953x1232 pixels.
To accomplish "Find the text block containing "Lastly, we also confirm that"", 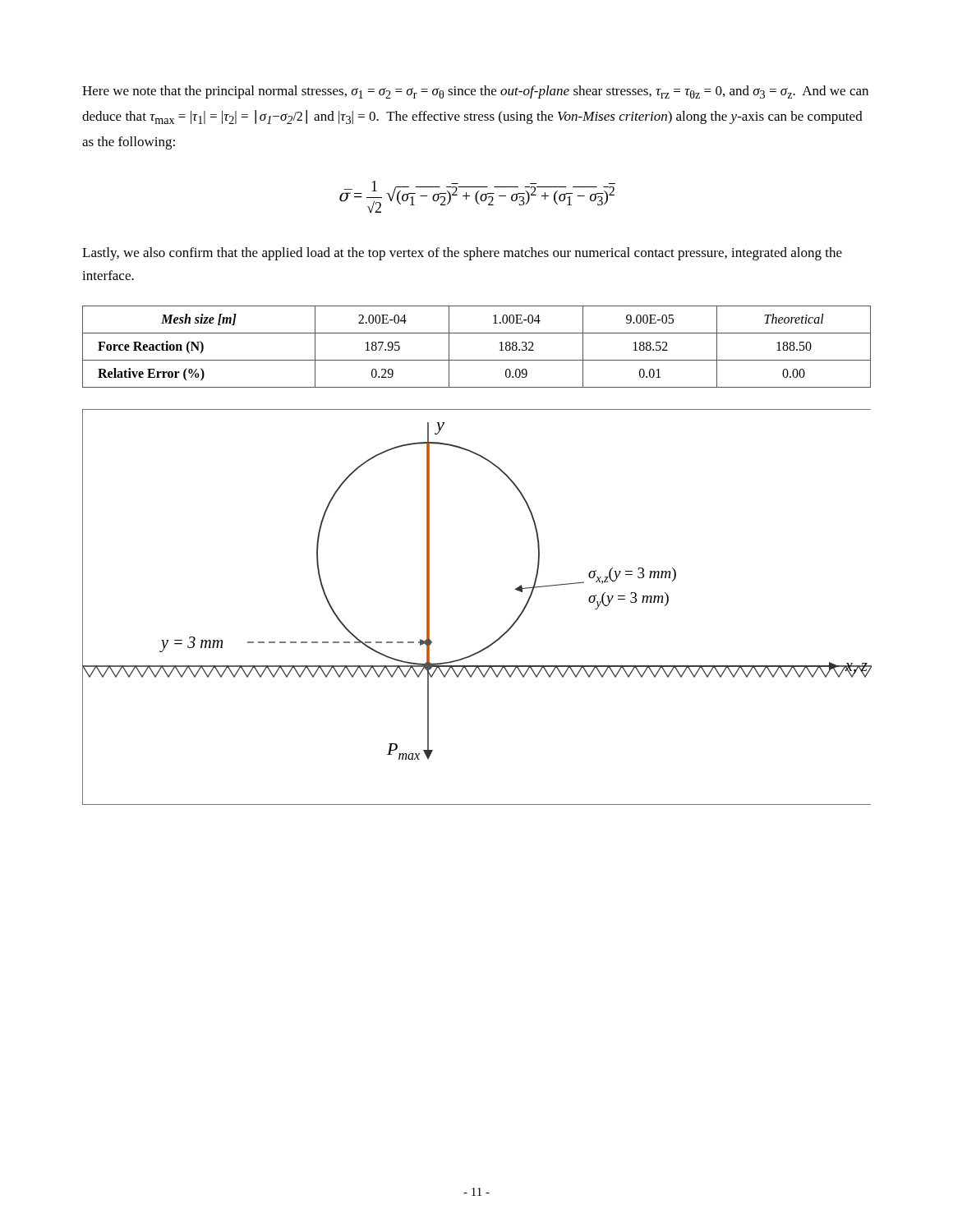I will click(x=476, y=264).
